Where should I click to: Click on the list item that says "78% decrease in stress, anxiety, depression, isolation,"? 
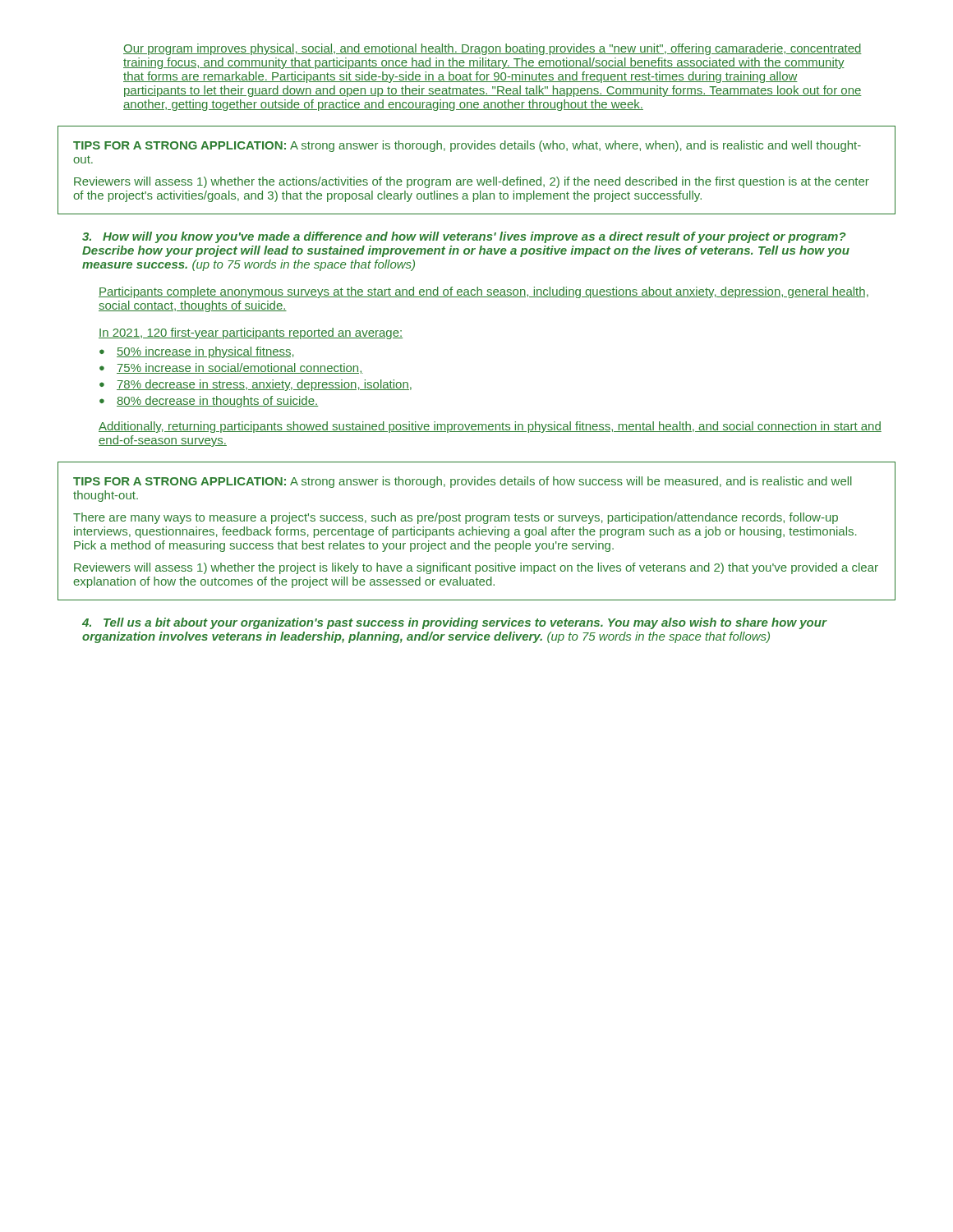(x=256, y=385)
